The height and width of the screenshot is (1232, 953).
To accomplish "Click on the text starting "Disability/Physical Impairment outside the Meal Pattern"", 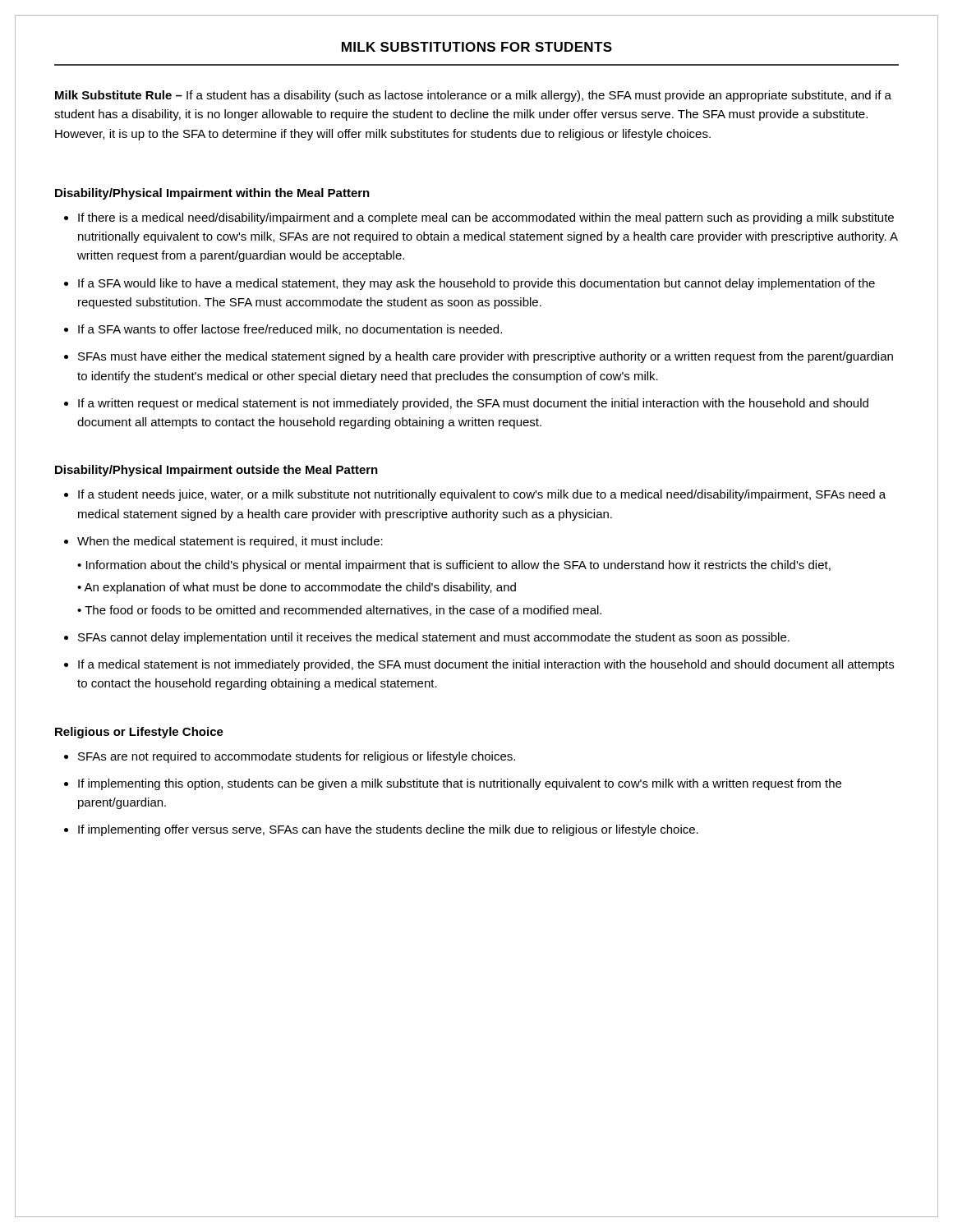I will (216, 470).
